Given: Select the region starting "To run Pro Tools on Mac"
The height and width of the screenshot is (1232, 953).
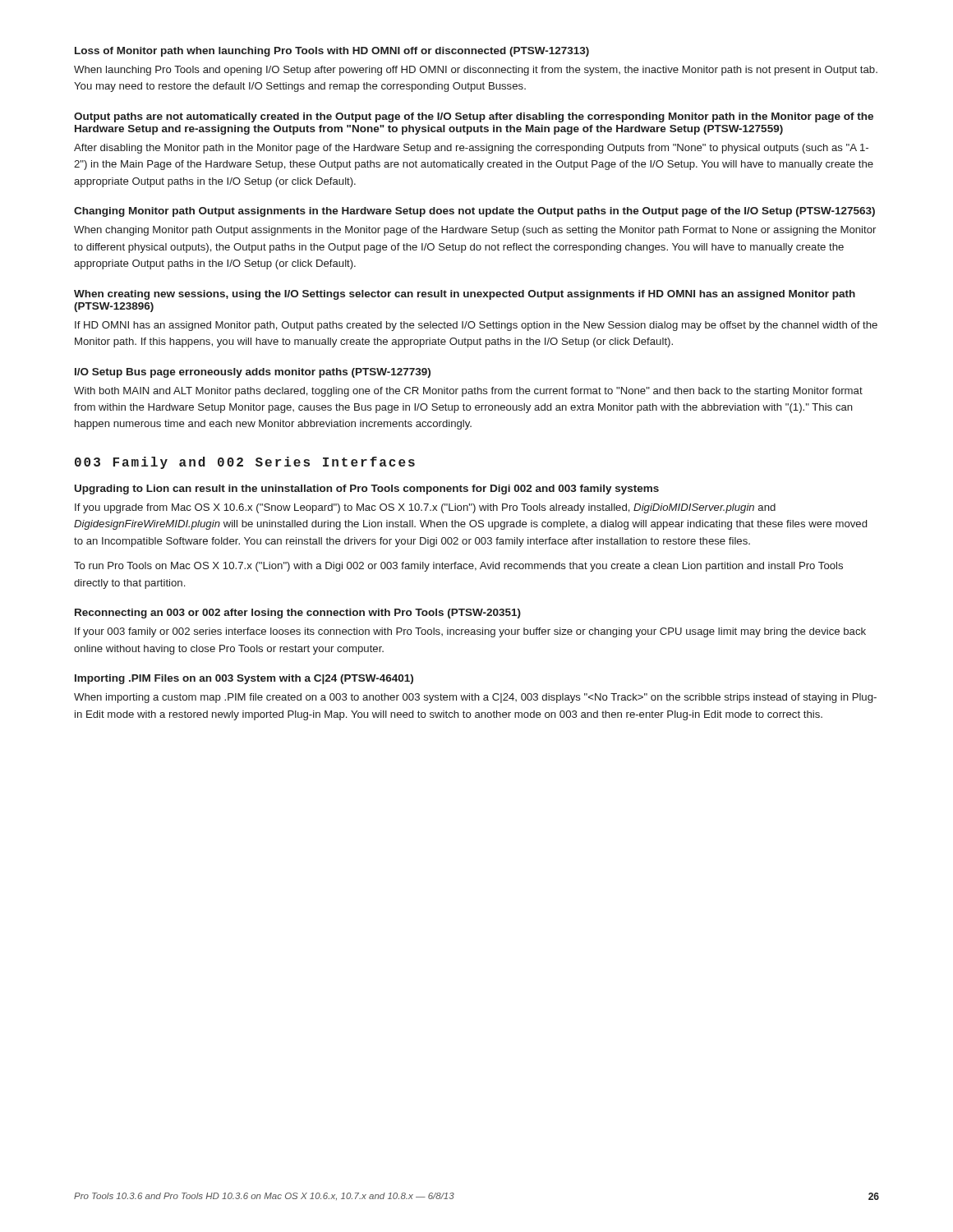Looking at the screenshot, I should point(459,574).
